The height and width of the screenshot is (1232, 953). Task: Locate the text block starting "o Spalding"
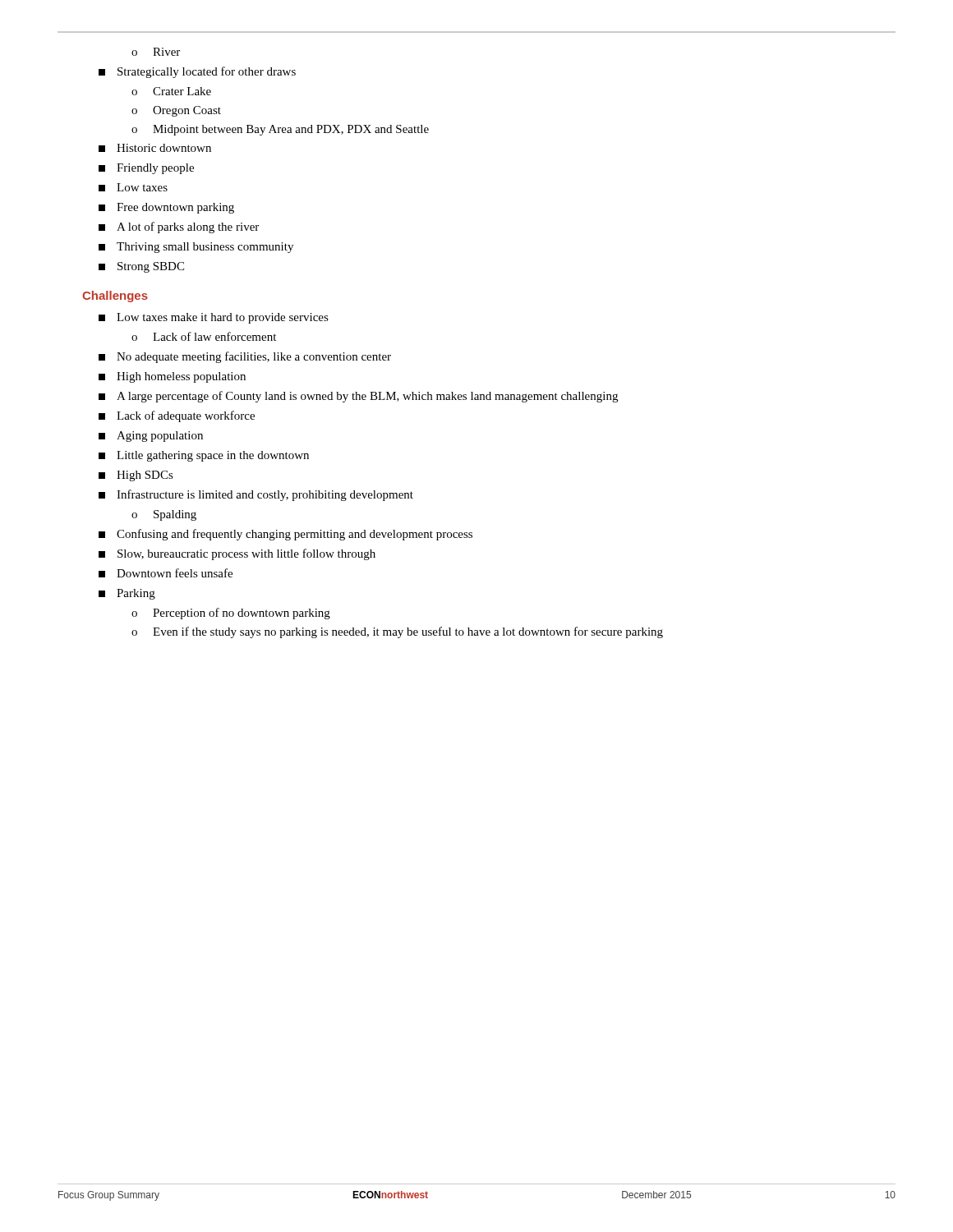tap(164, 515)
